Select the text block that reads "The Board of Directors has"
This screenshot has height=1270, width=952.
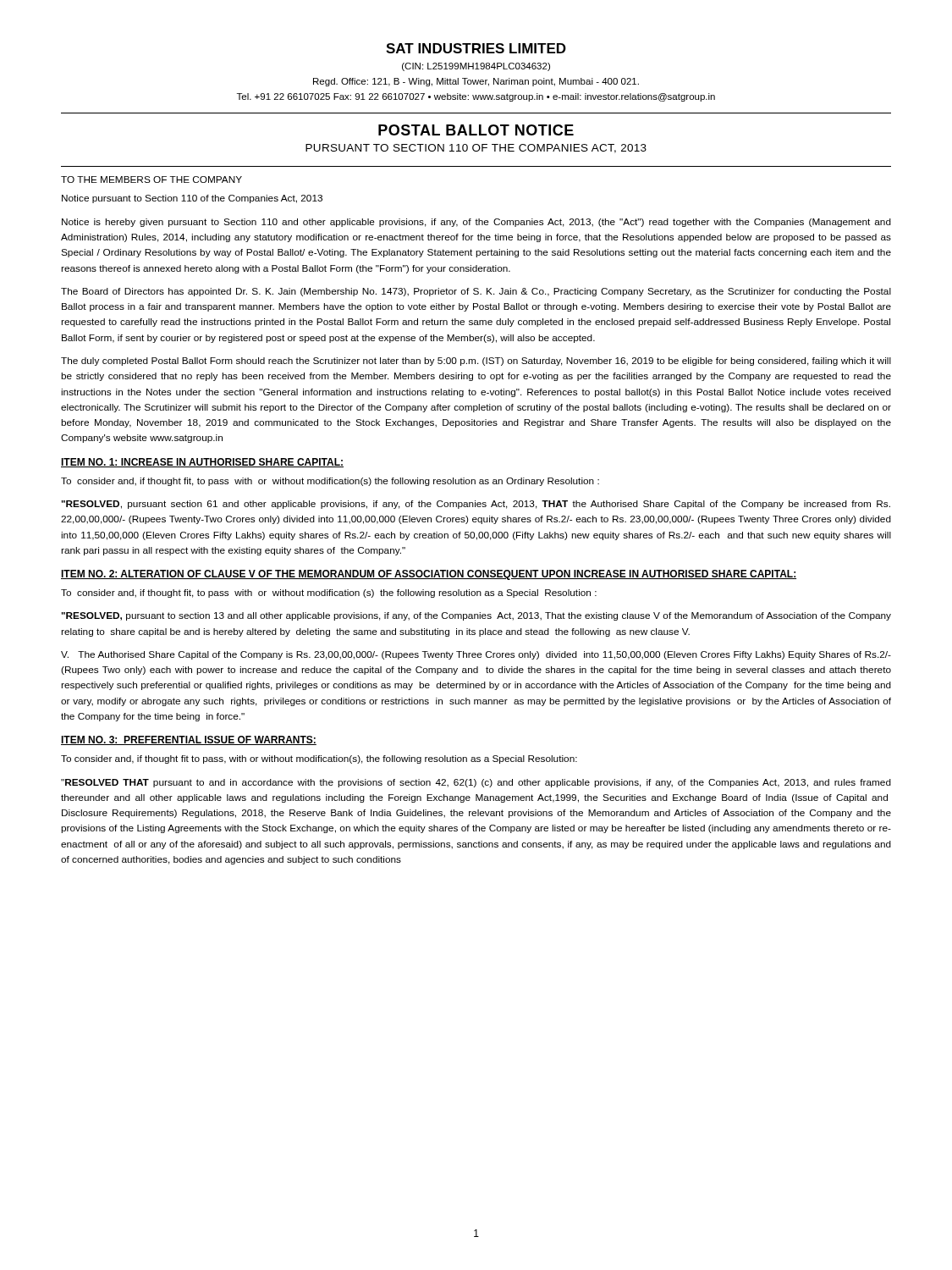[476, 314]
